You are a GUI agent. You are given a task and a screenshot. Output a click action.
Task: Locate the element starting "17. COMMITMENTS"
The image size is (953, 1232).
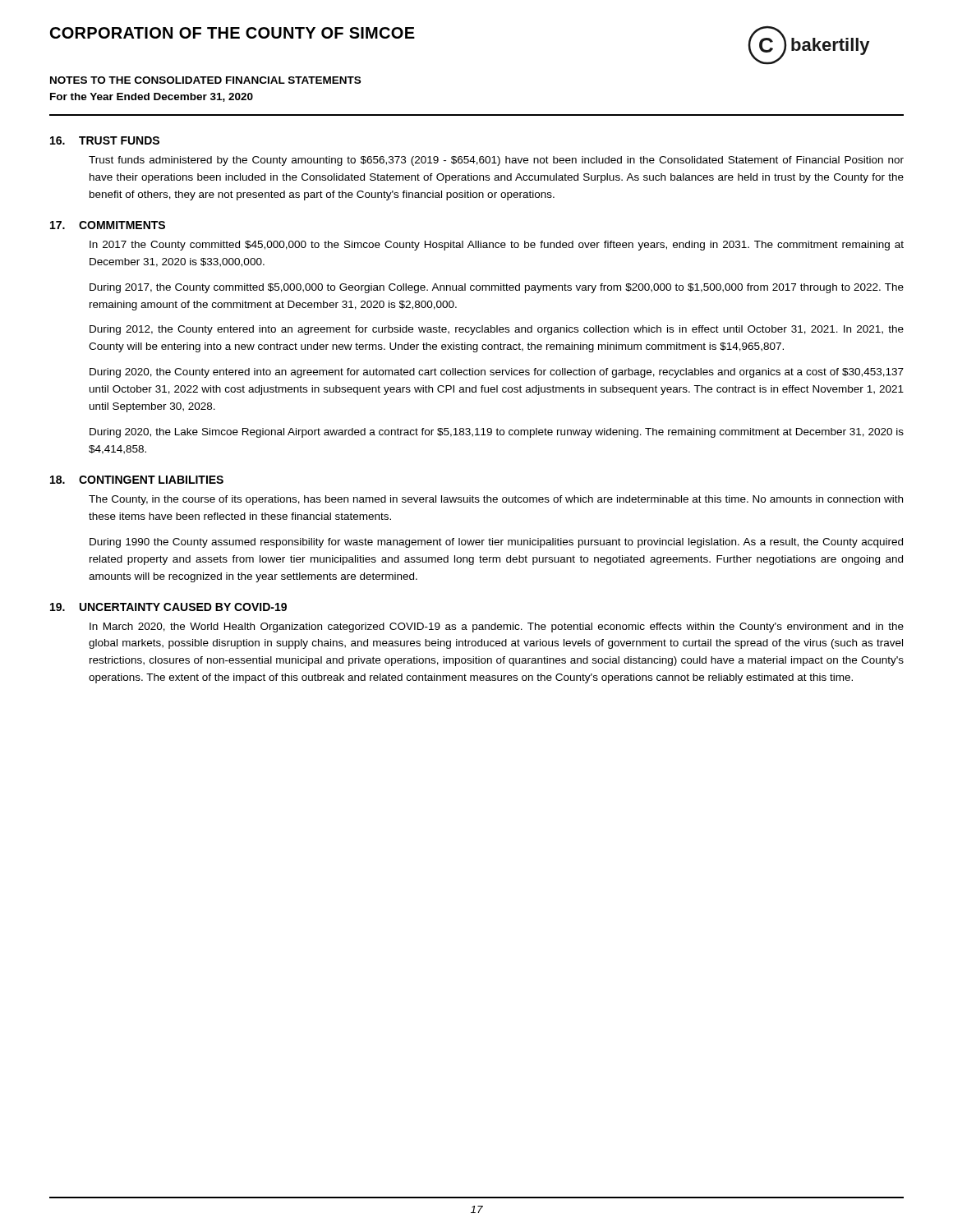click(107, 225)
